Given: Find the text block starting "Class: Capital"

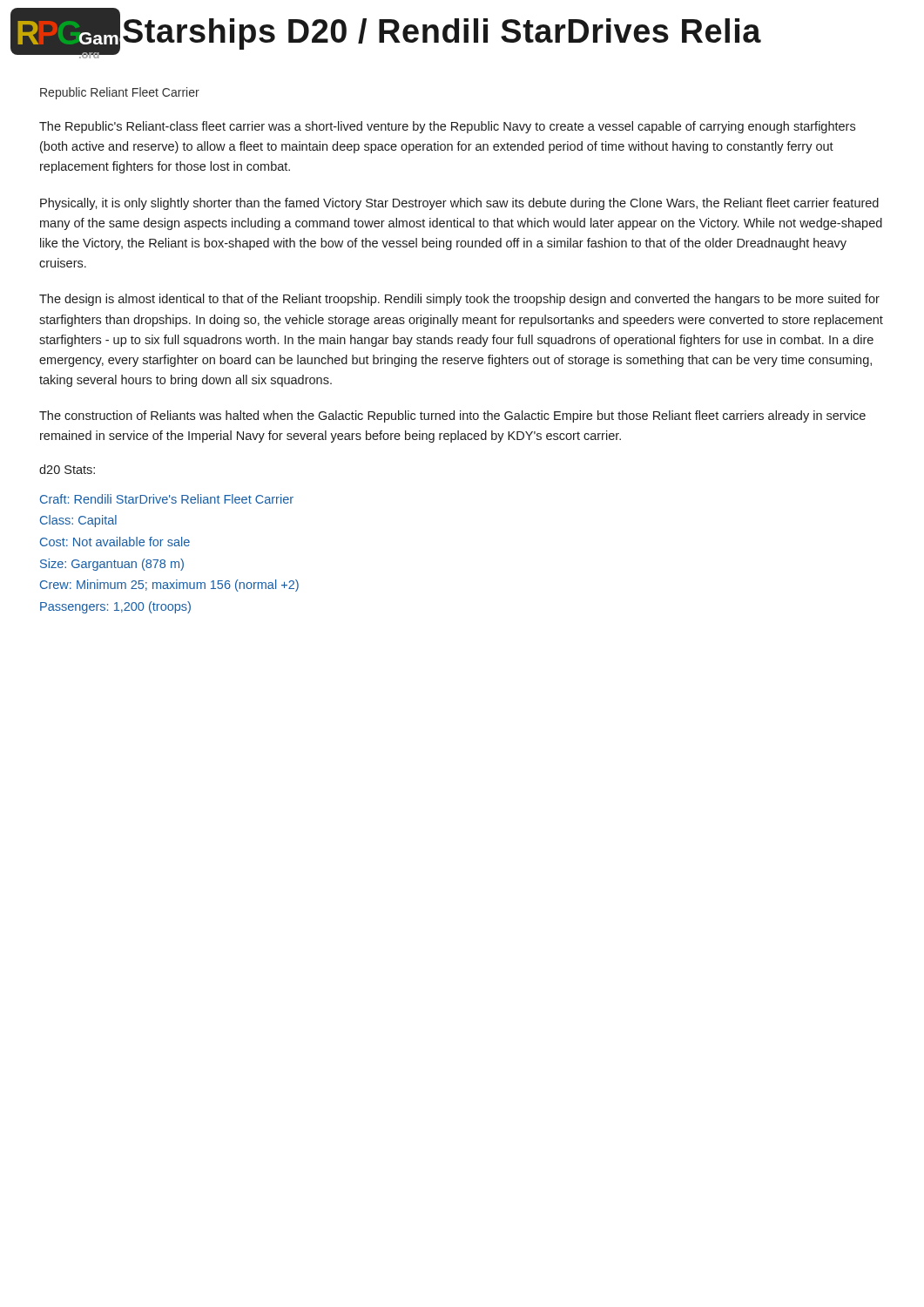Looking at the screenshot, I should [x=78, y=520].
